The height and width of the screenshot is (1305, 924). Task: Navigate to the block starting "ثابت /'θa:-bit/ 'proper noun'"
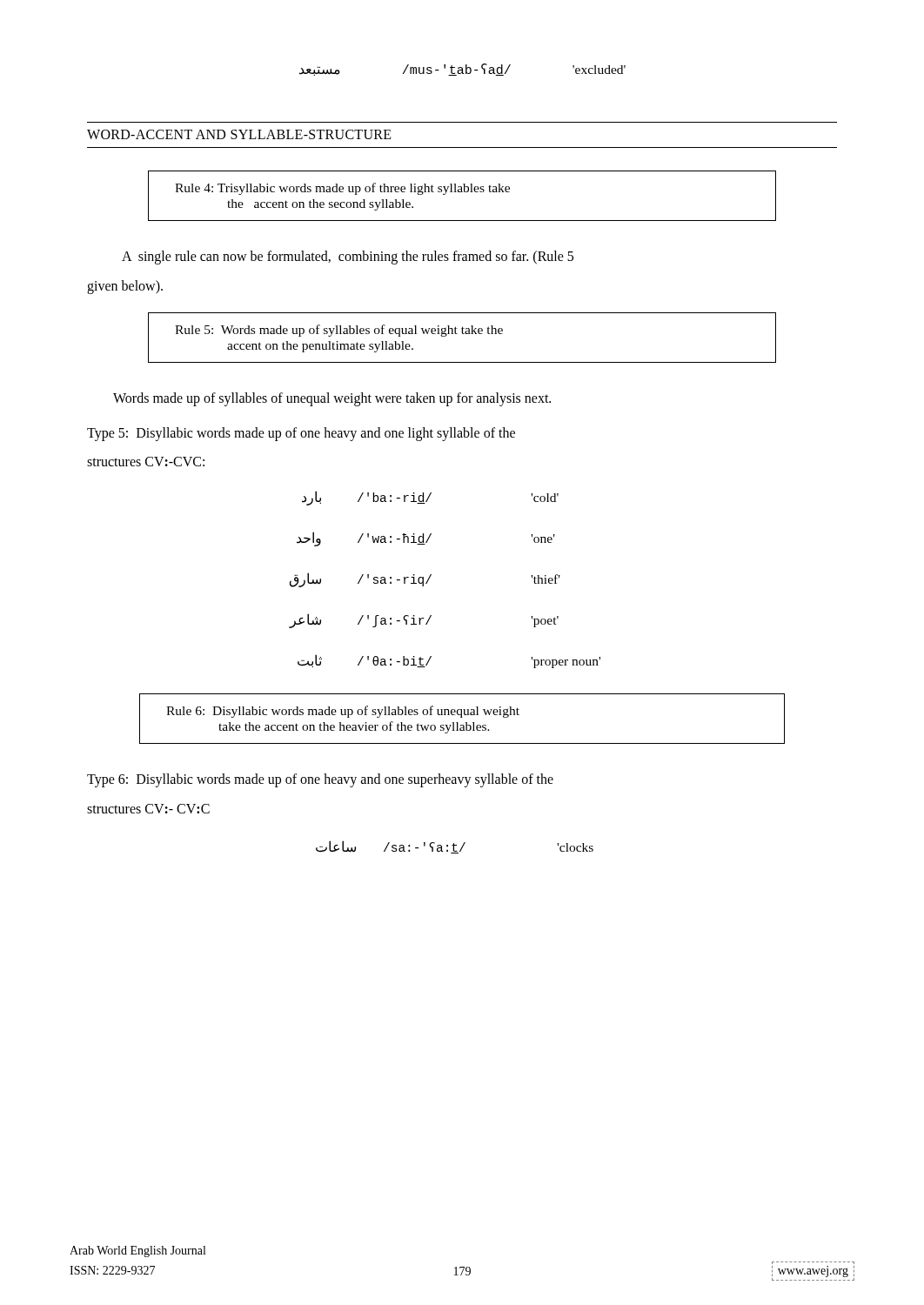click(x=422, y=661)
